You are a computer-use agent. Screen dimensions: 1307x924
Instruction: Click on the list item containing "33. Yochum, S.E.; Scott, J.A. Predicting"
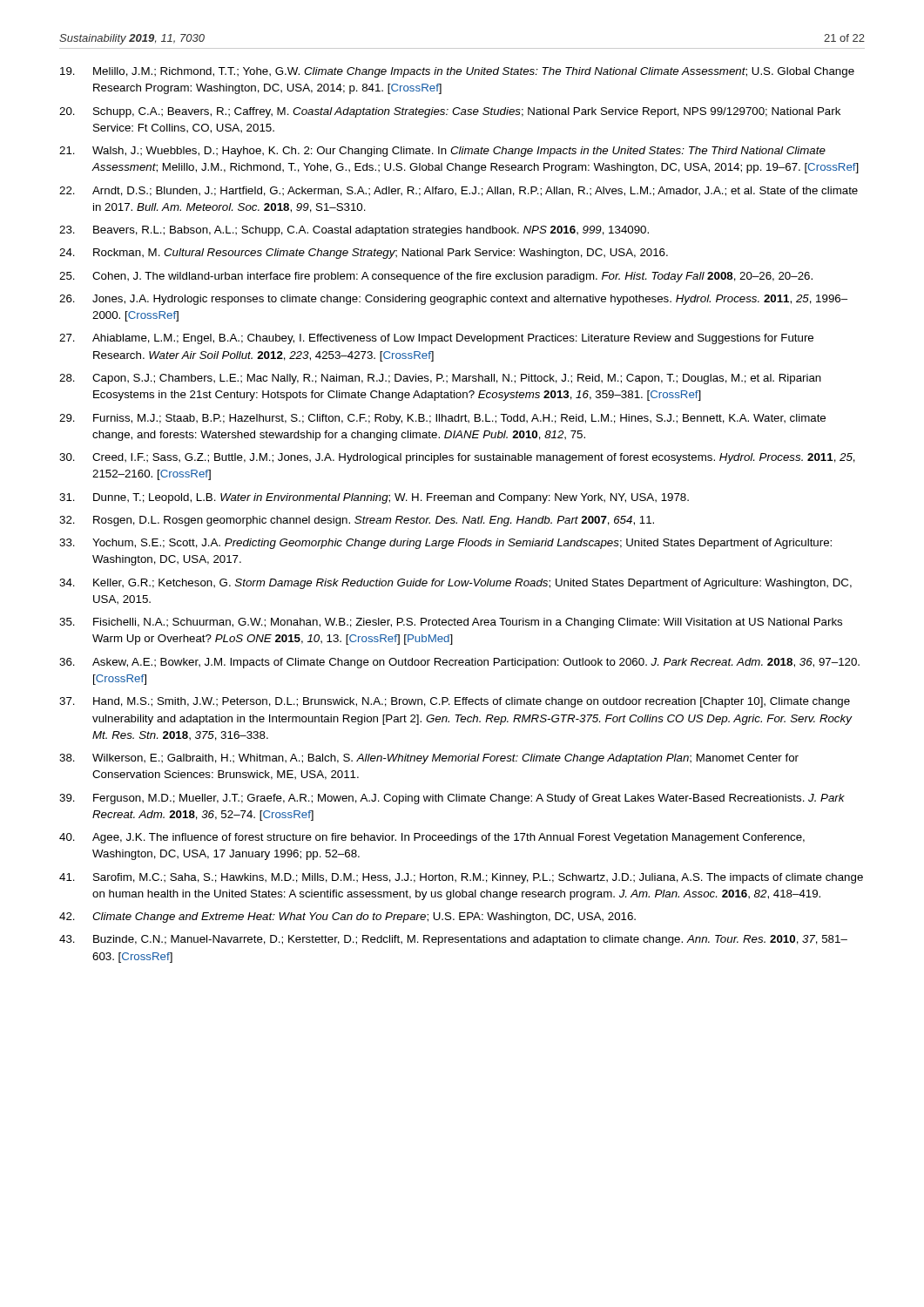click(x=462, y=551)
